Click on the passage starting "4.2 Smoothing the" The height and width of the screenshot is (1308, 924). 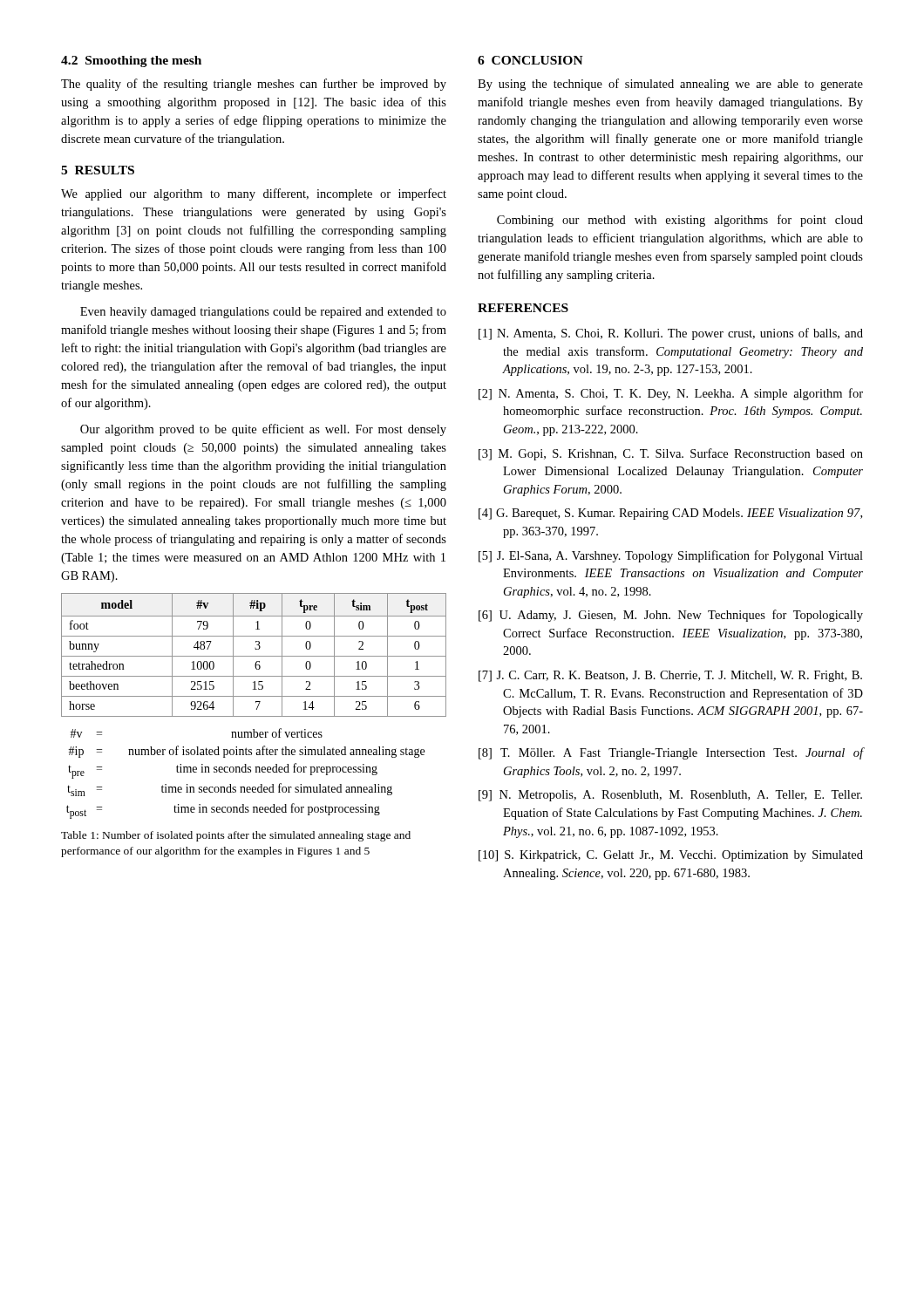[x=131, y=61]
